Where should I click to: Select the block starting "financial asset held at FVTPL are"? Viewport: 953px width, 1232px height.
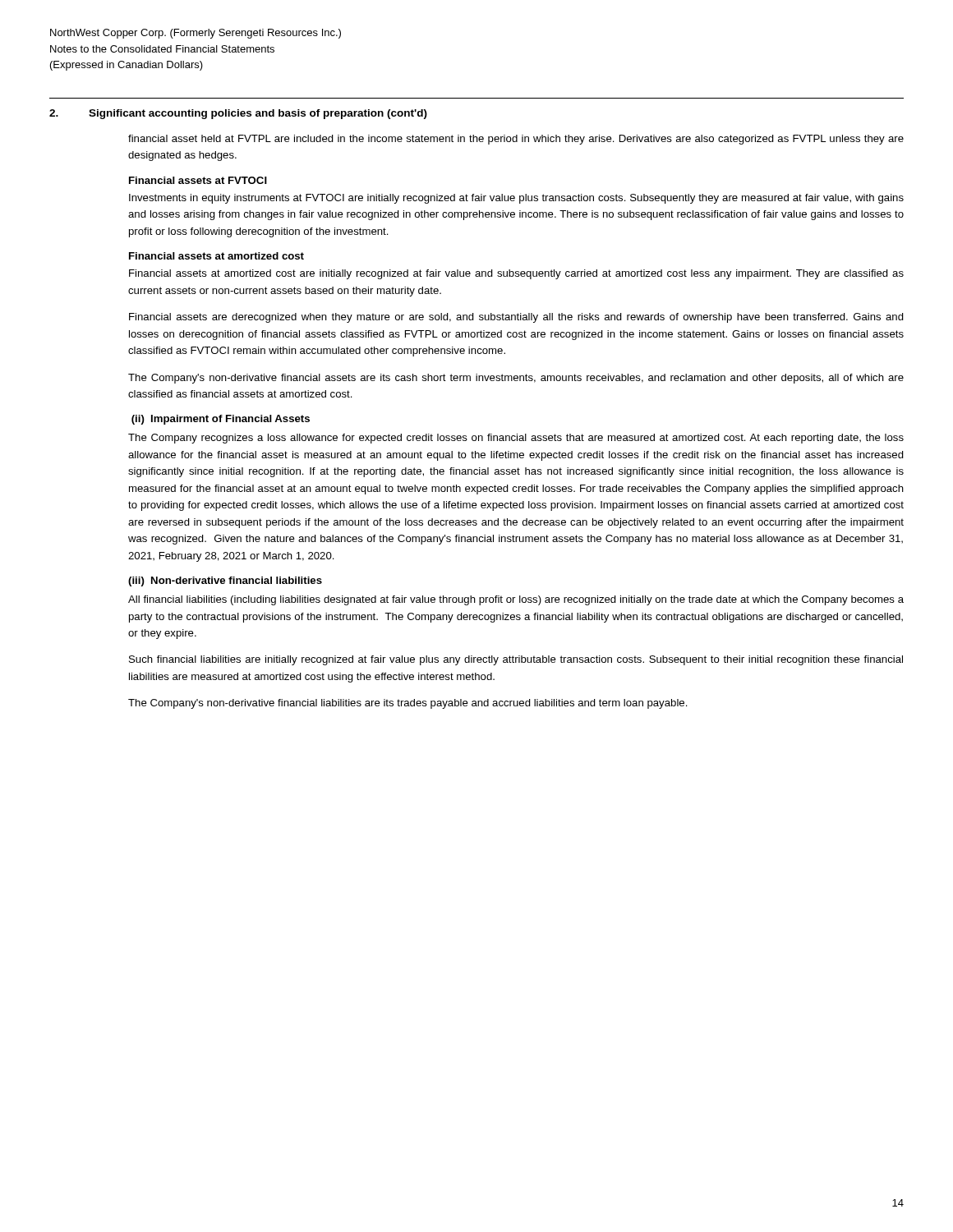pyautogui.click(x=516, y=147)
